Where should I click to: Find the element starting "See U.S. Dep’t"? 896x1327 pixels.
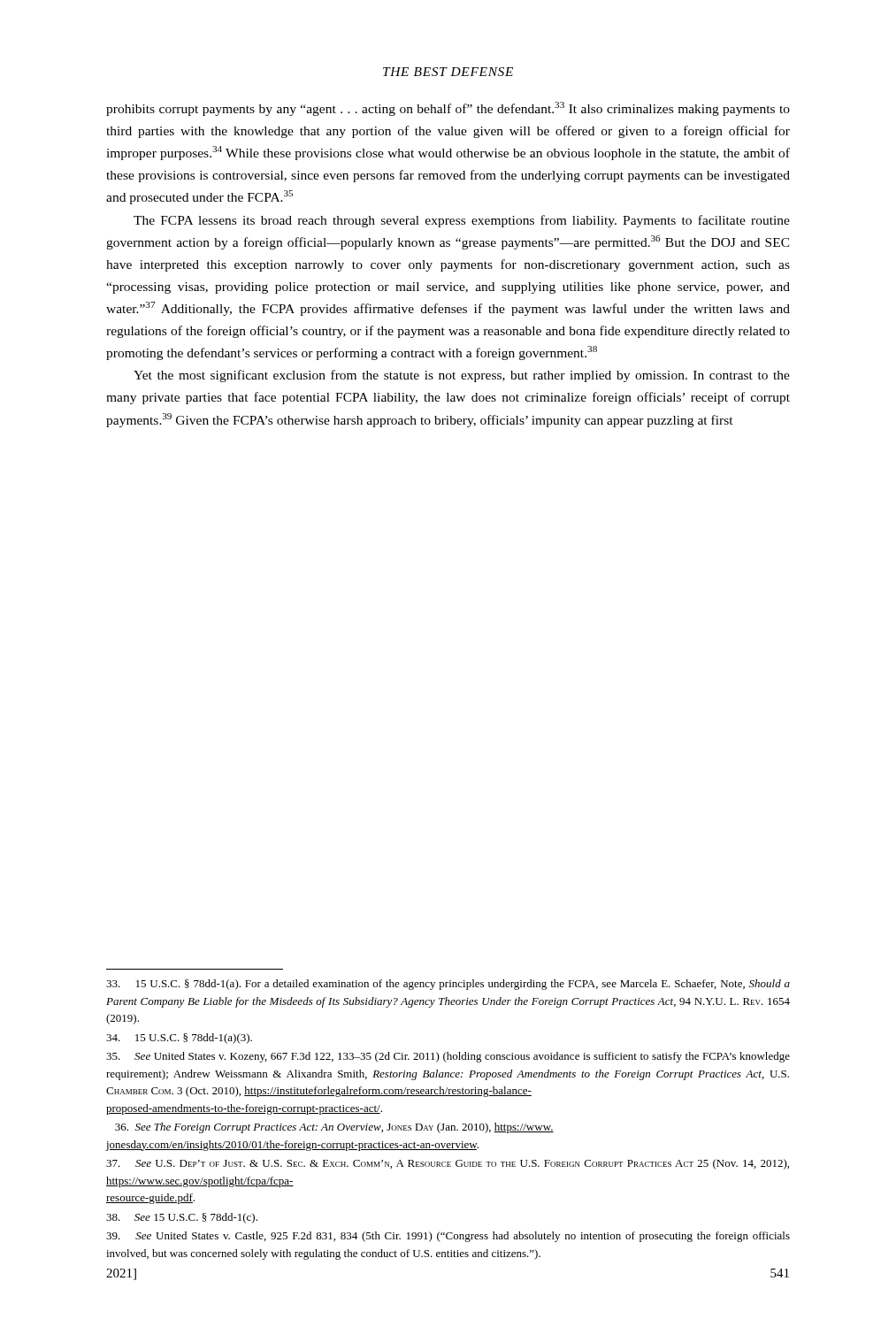[x=448, y=1164]
